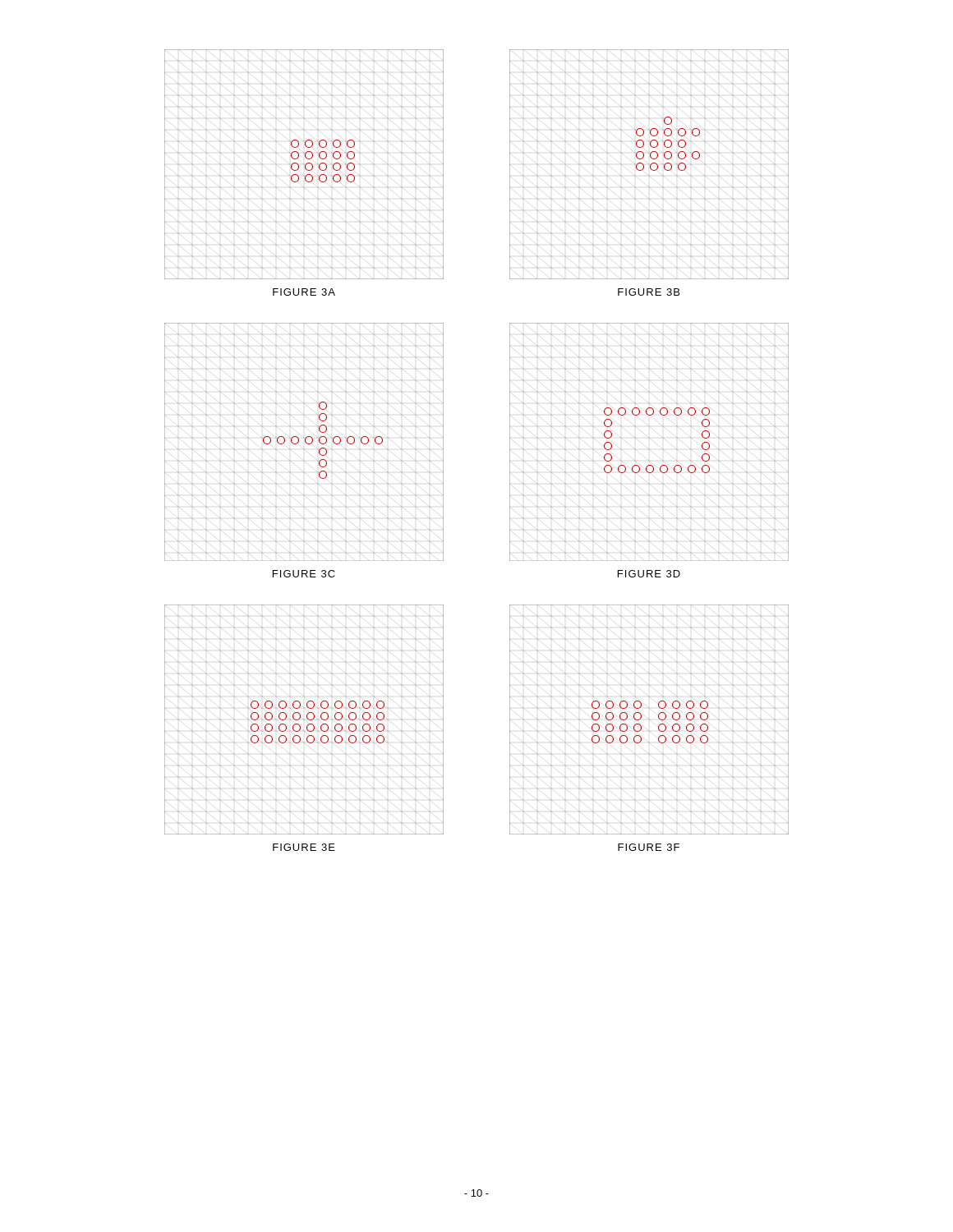953x1232 pixels.
Task: Point to the passage starting "FIGURE 3A"
Action: click(x=304, y=292)
